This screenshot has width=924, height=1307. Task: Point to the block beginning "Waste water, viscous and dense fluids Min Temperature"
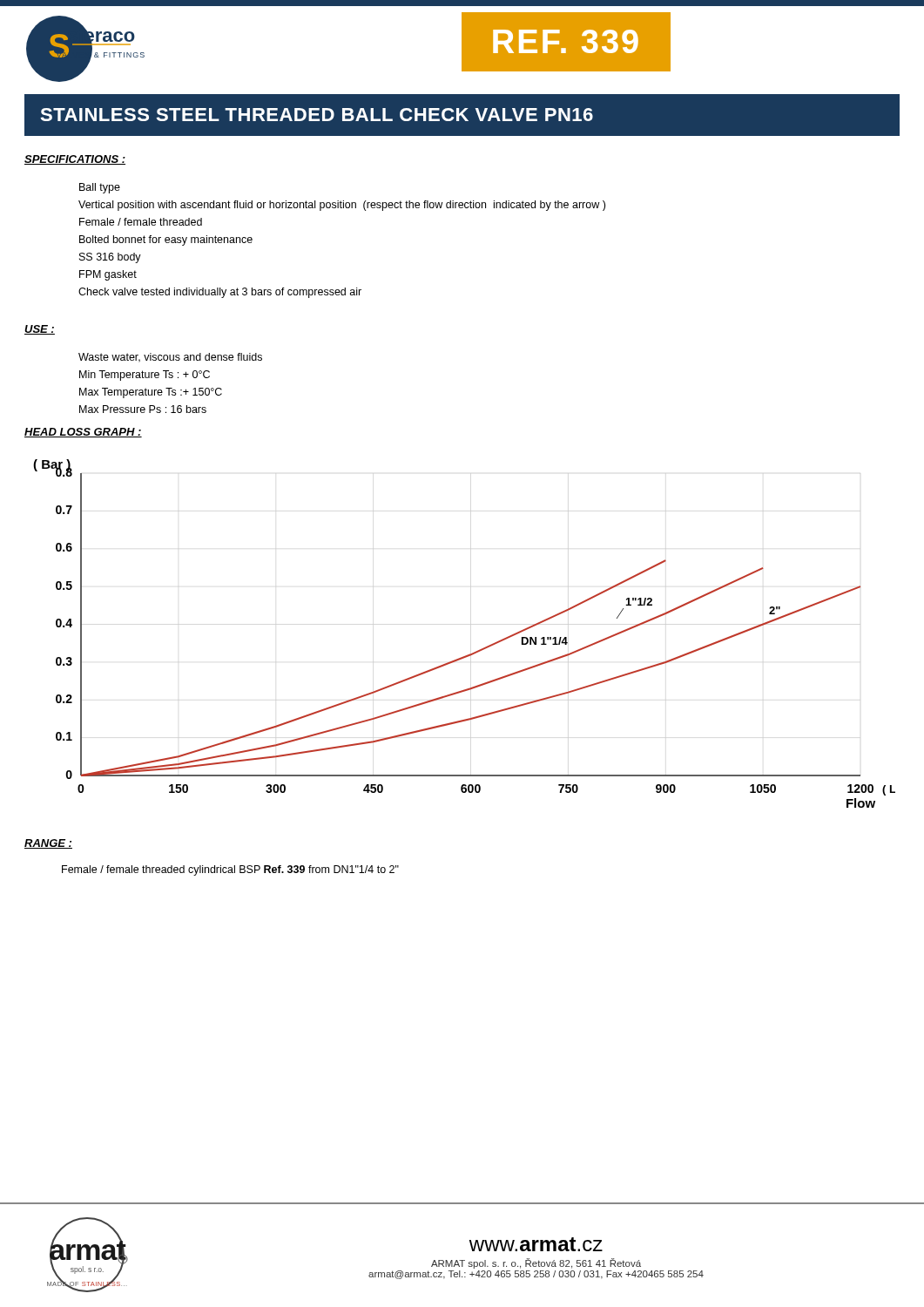(x=170, y=383)
